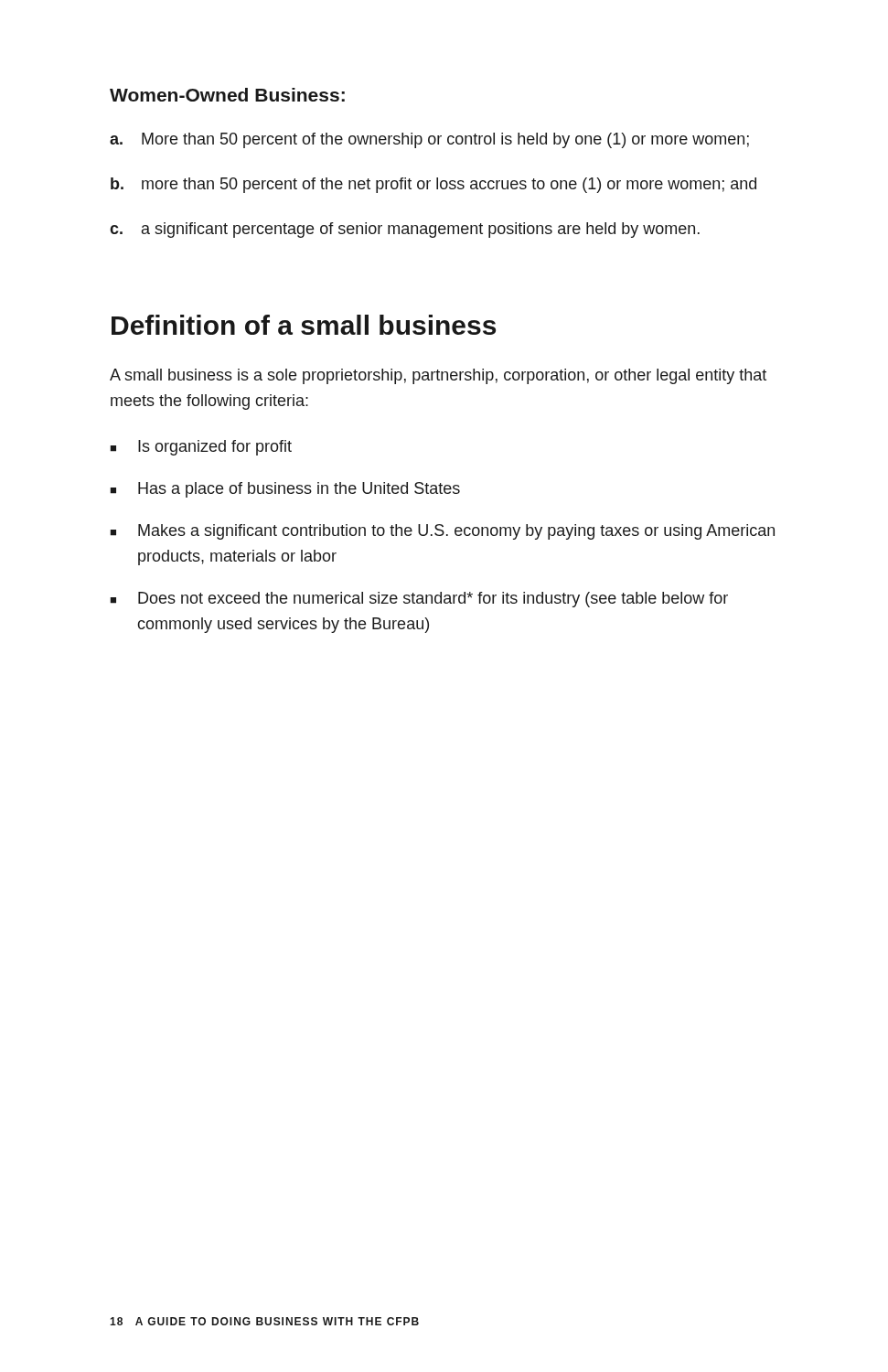Screen dimensions: 1372x888
Task: Click on the text block containing "A small business is a"
Action: coord(444,389)
